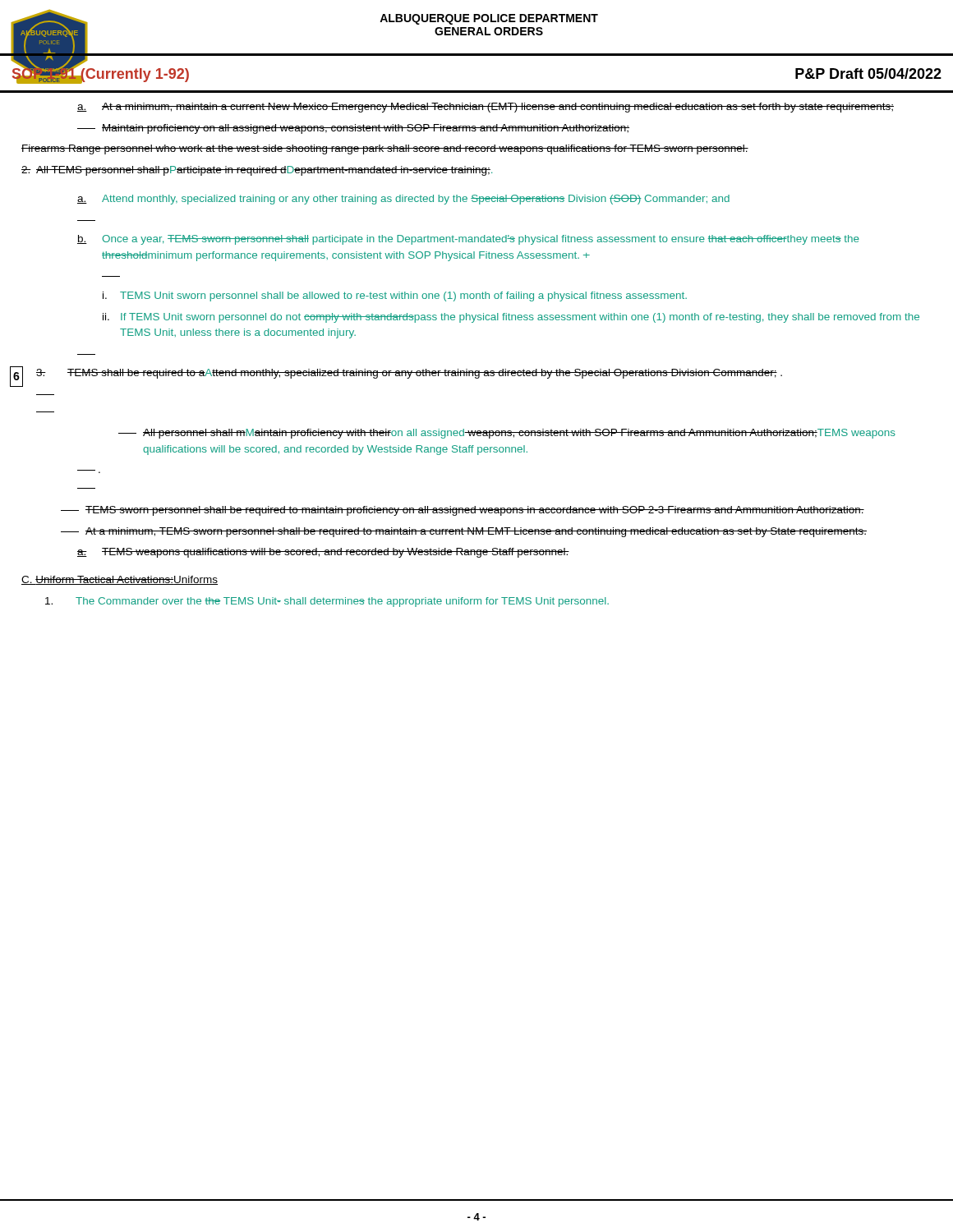
Task: Point to the block beginning "Maintain proficiency on all assigned weapons, consistent with"
Action: 509,128
